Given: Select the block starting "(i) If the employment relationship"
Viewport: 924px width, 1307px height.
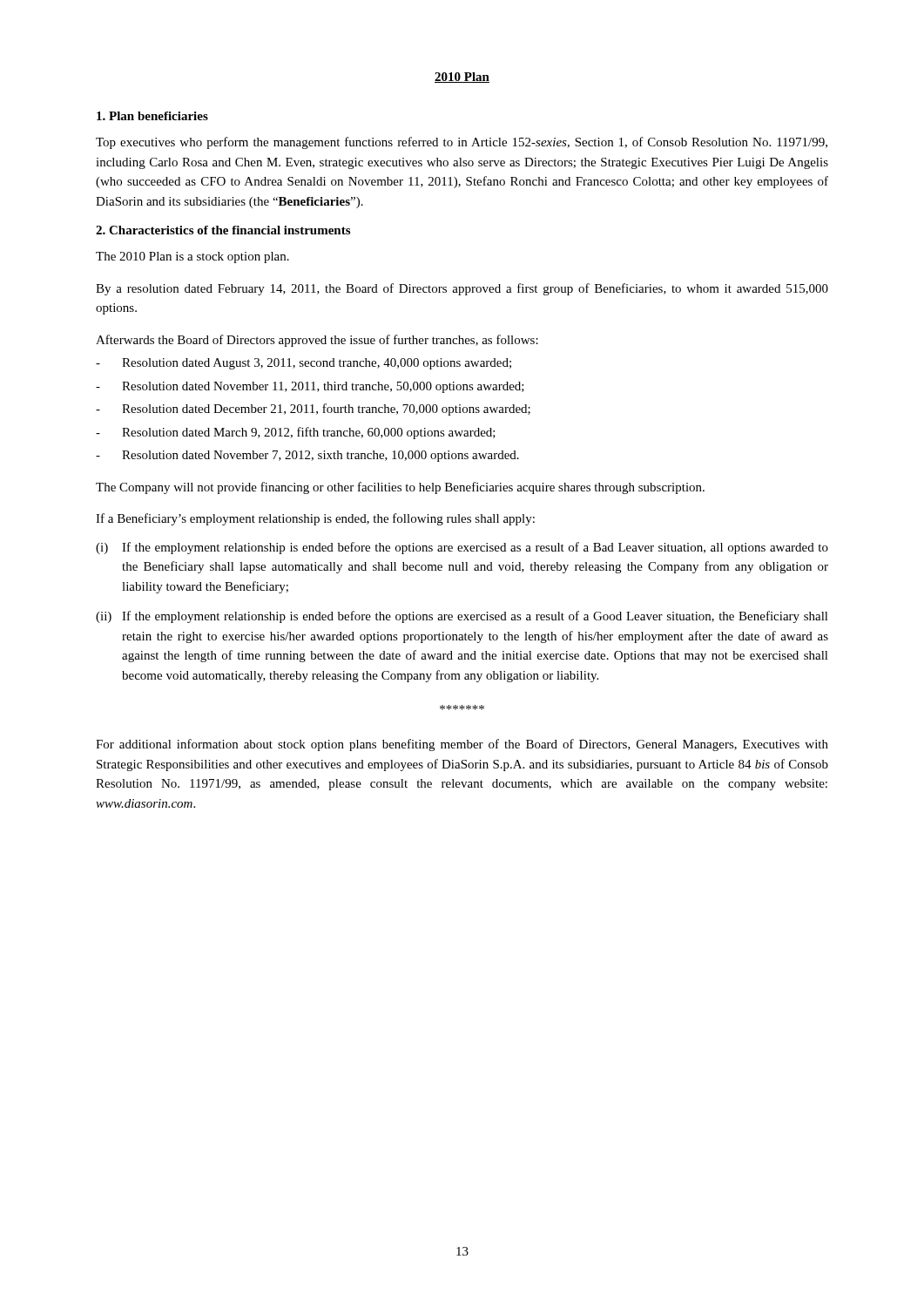Looking at the screenshot, I should pos(462,567).
